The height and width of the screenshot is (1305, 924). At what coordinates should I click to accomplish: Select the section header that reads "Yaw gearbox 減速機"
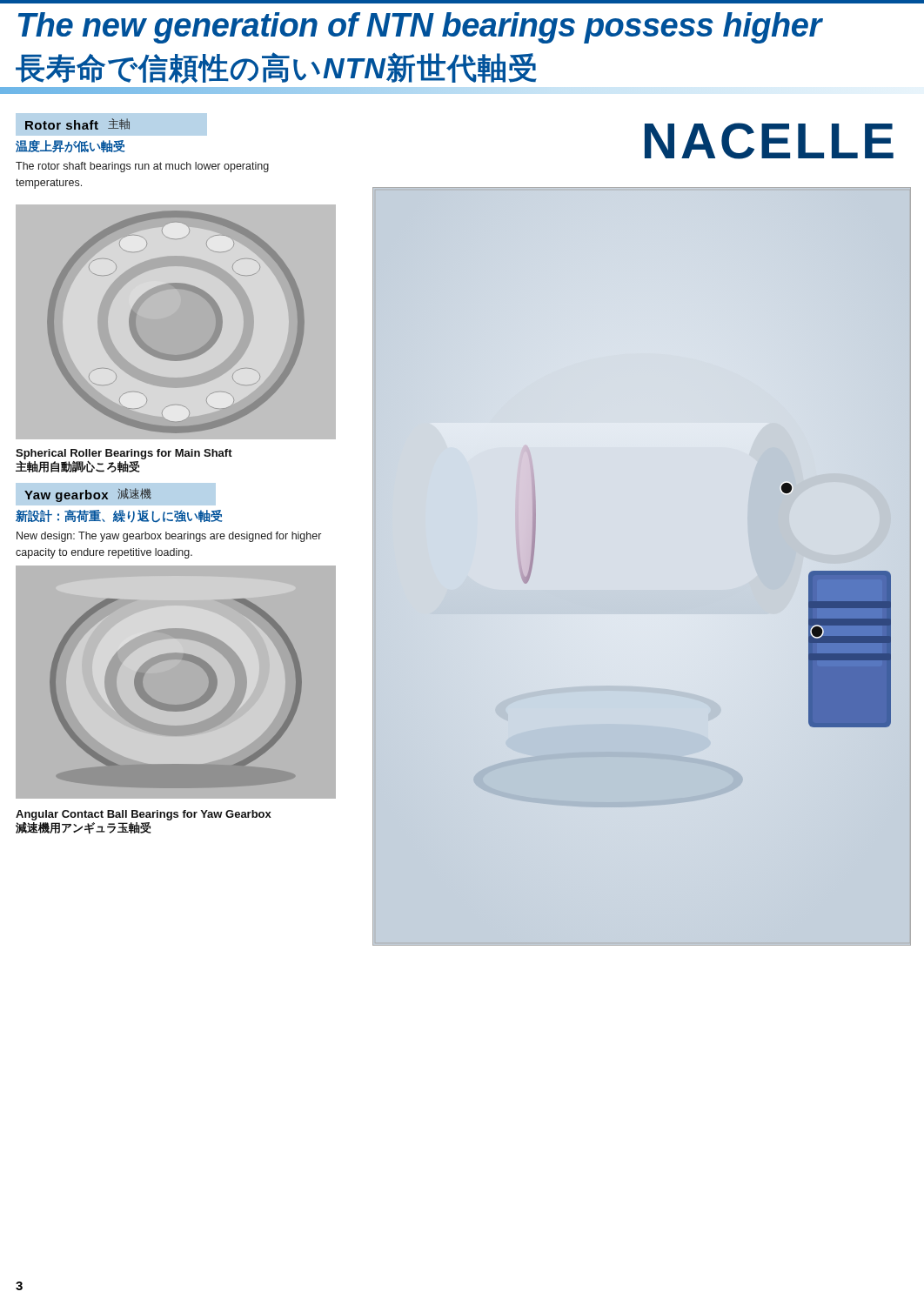[88, 494]
